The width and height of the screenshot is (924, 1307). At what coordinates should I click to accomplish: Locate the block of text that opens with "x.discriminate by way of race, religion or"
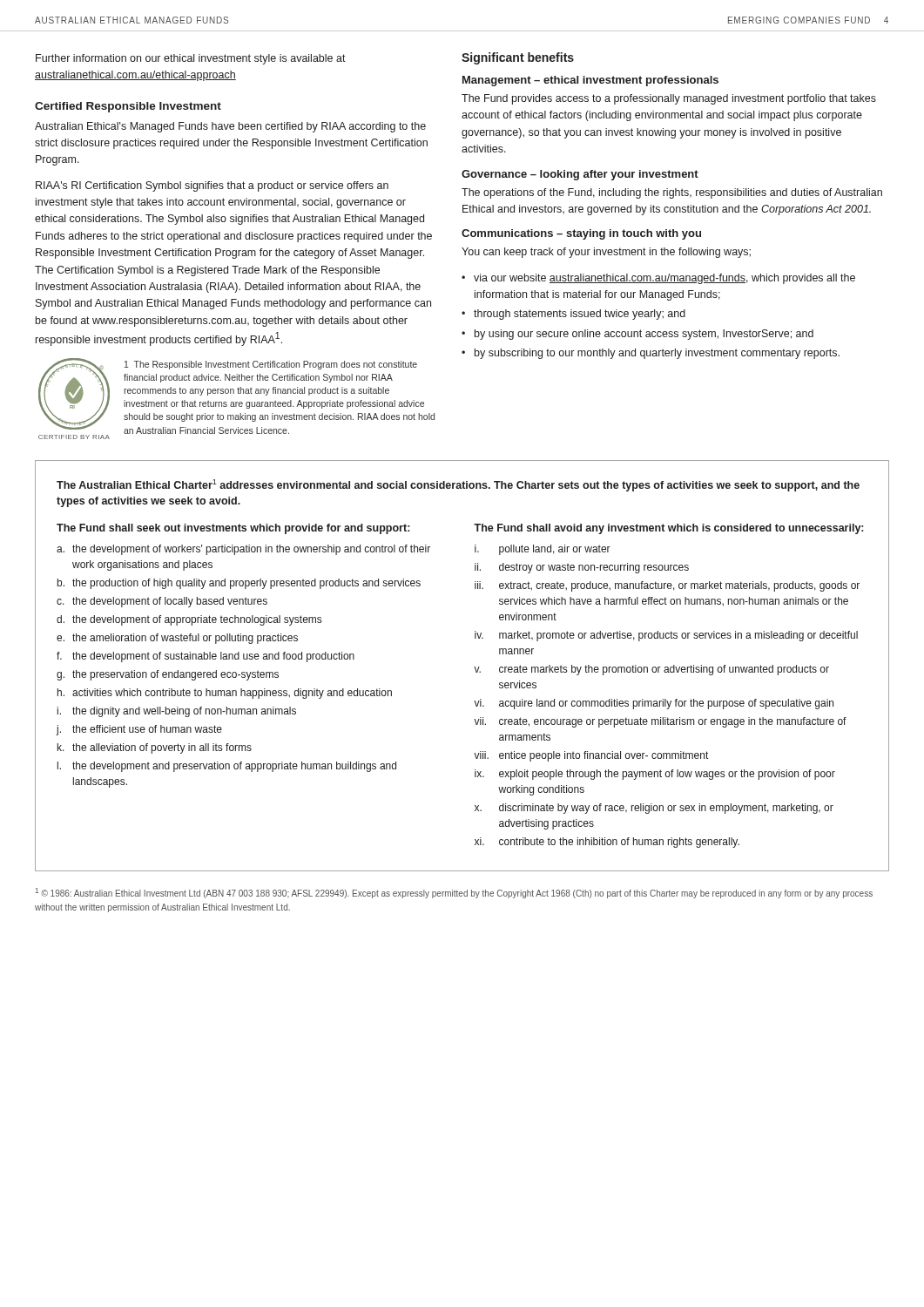point(671,816)
